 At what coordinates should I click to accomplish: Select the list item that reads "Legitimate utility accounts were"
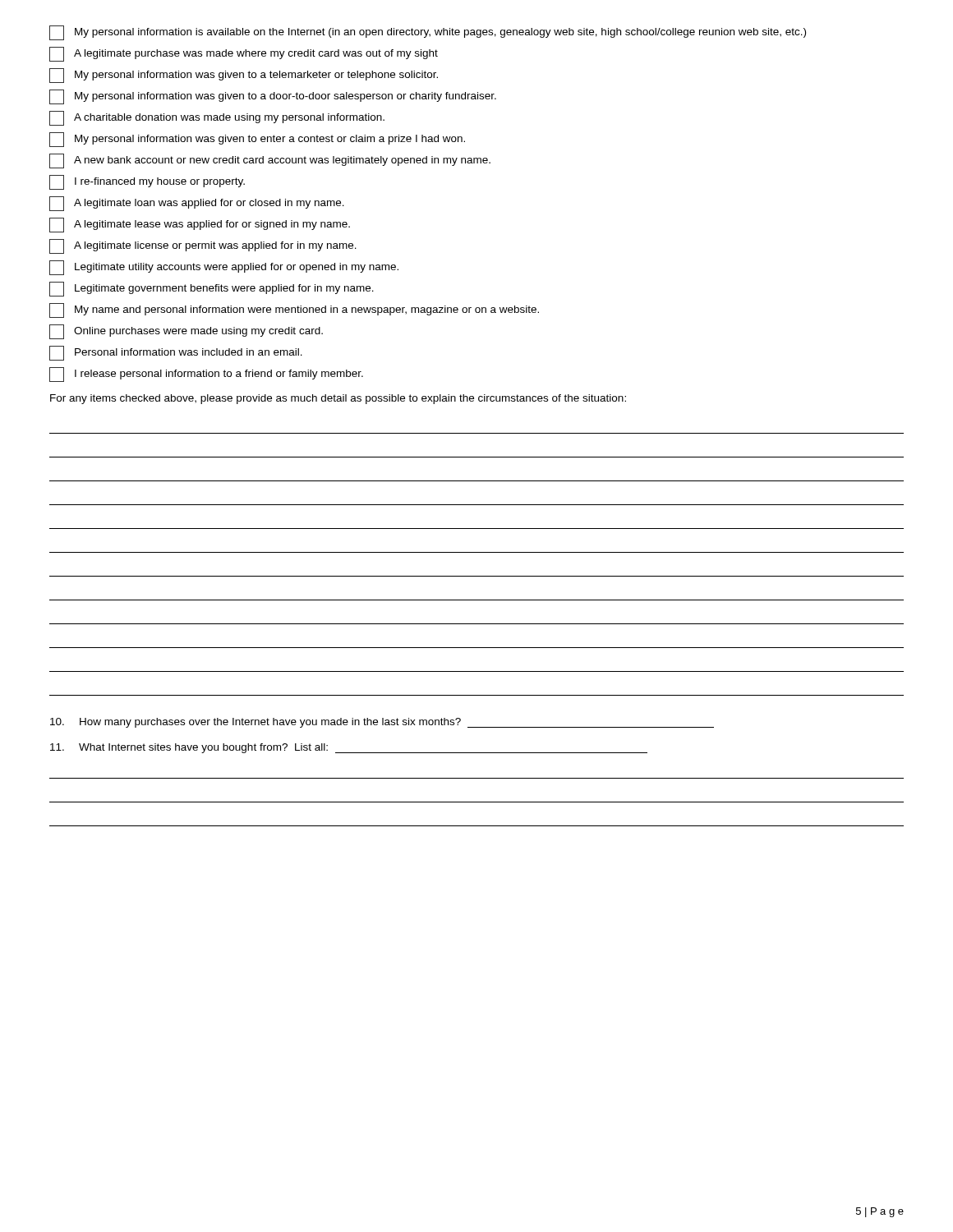pyautogui.click(x=224, y=268)
